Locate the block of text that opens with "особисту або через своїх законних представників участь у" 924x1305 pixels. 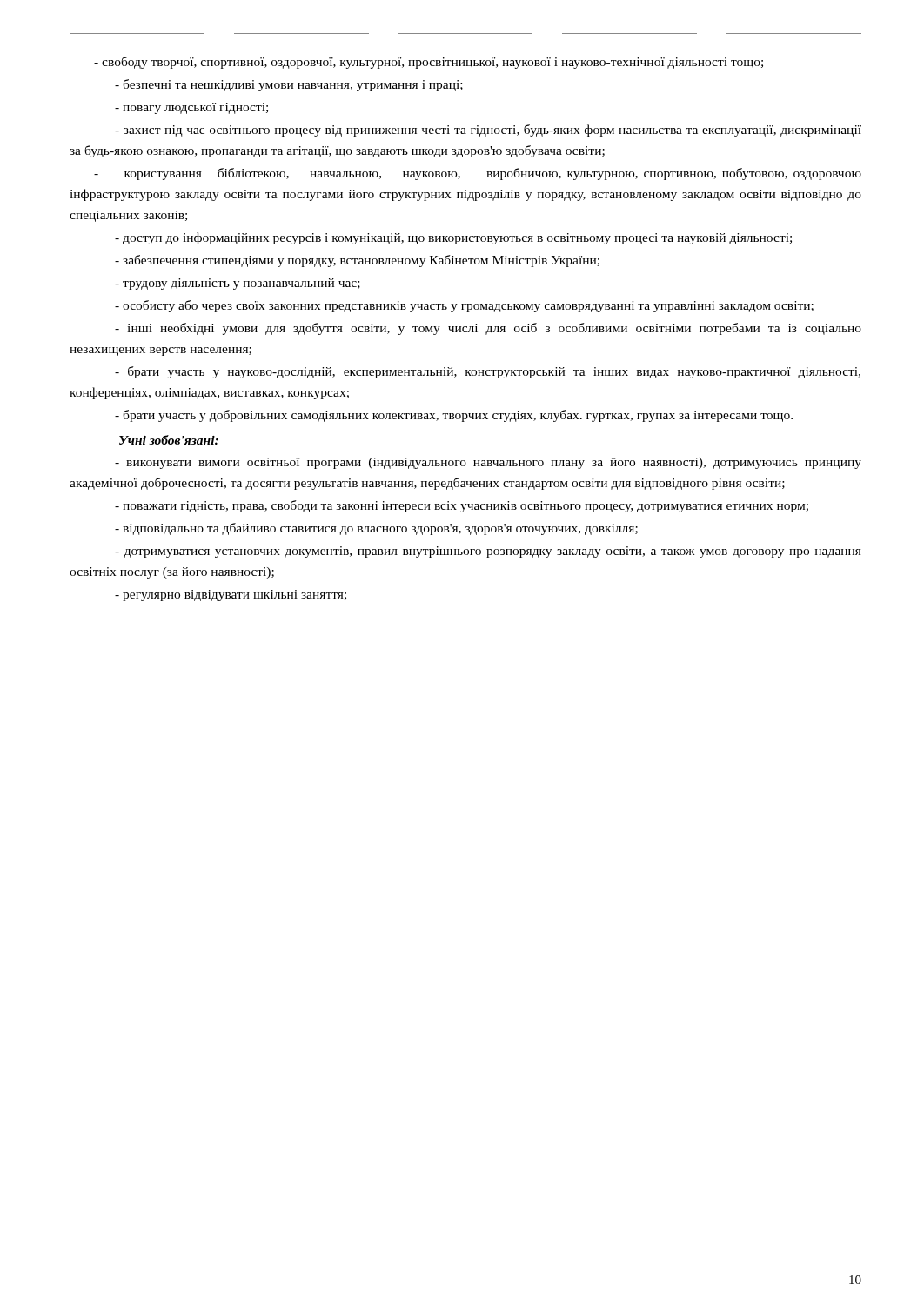[x=465, y=306]
